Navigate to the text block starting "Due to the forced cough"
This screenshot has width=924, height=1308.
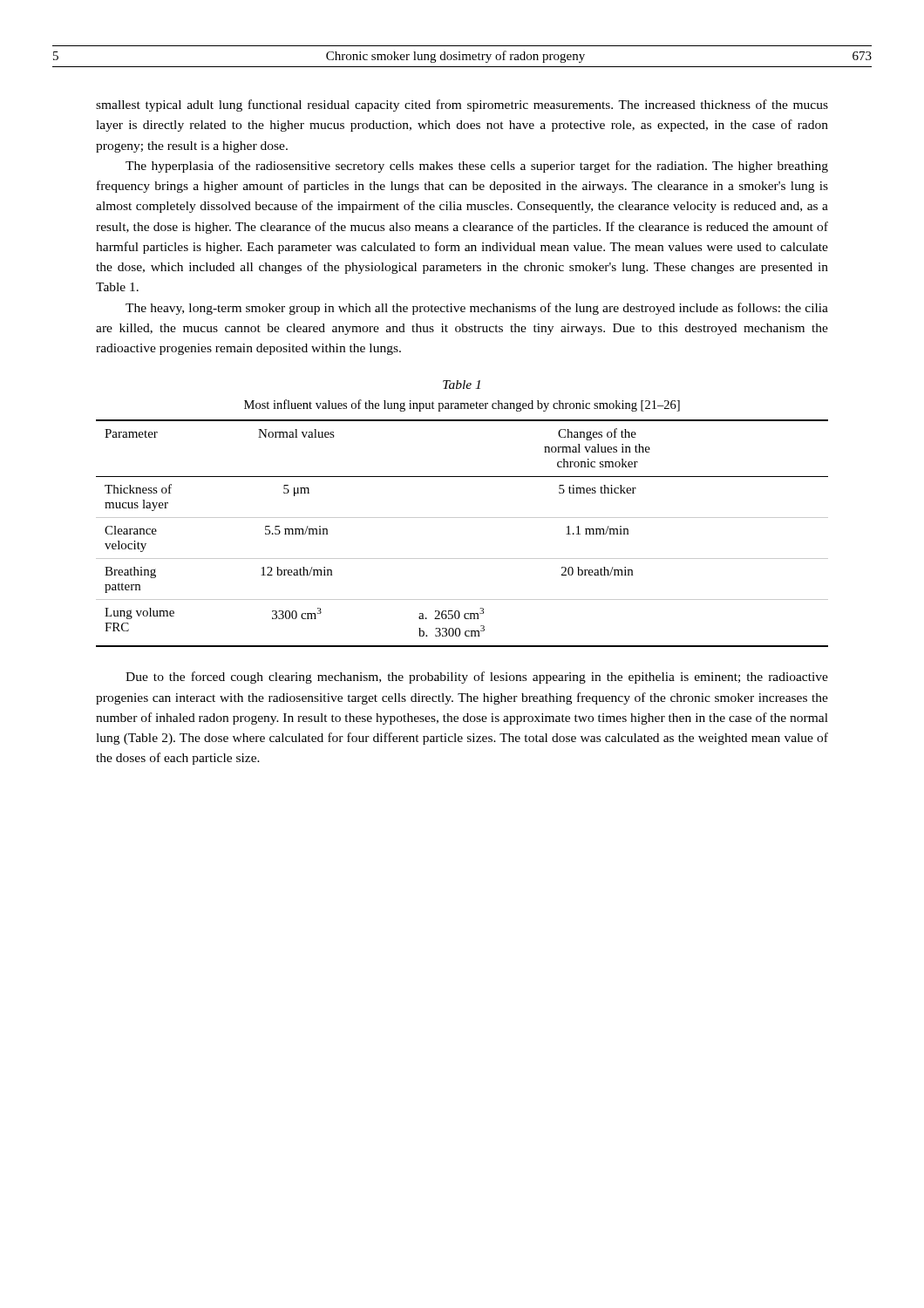pos(462,717)
